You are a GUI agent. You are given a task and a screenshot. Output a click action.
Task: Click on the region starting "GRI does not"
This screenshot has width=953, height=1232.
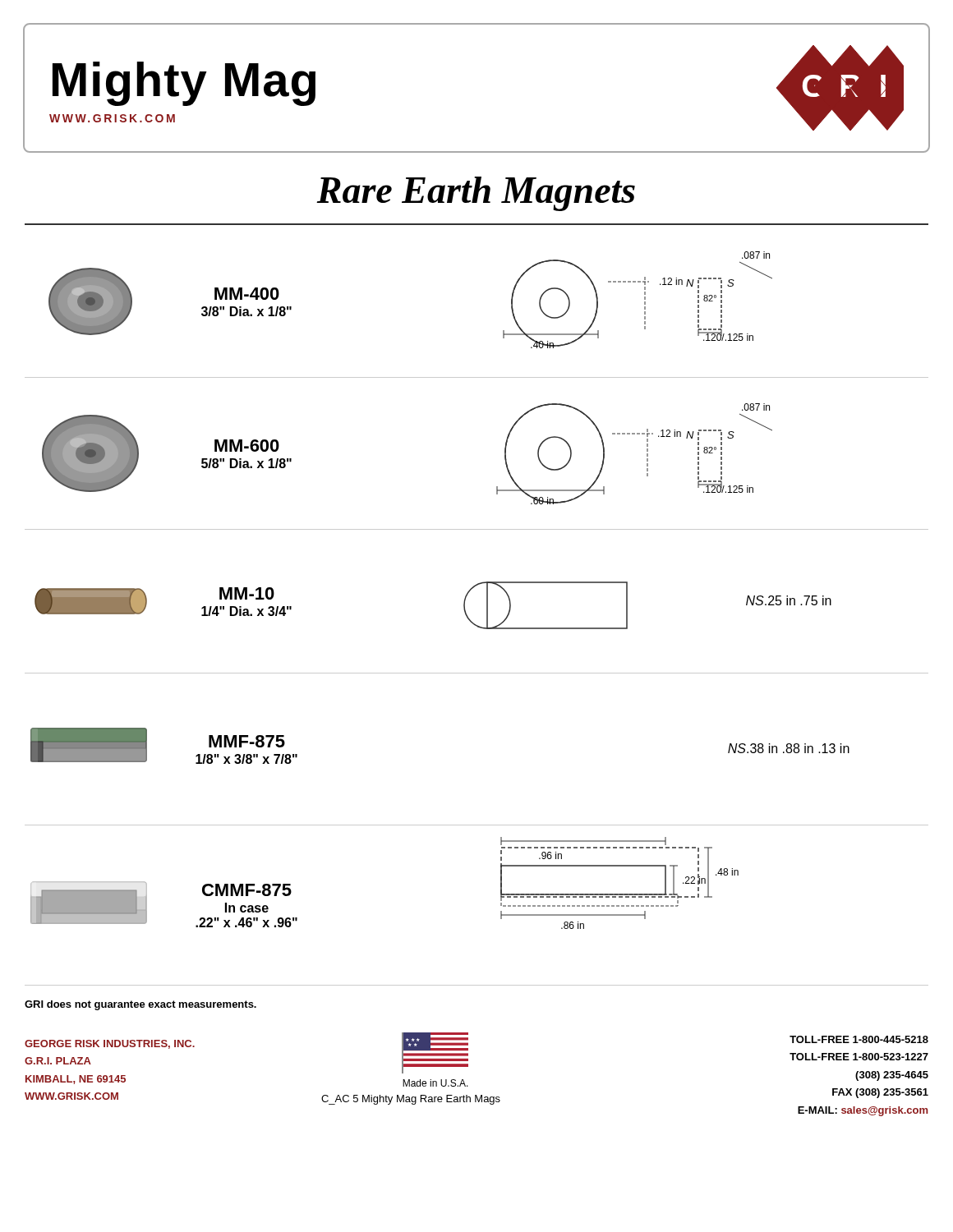pos(141,1004)
